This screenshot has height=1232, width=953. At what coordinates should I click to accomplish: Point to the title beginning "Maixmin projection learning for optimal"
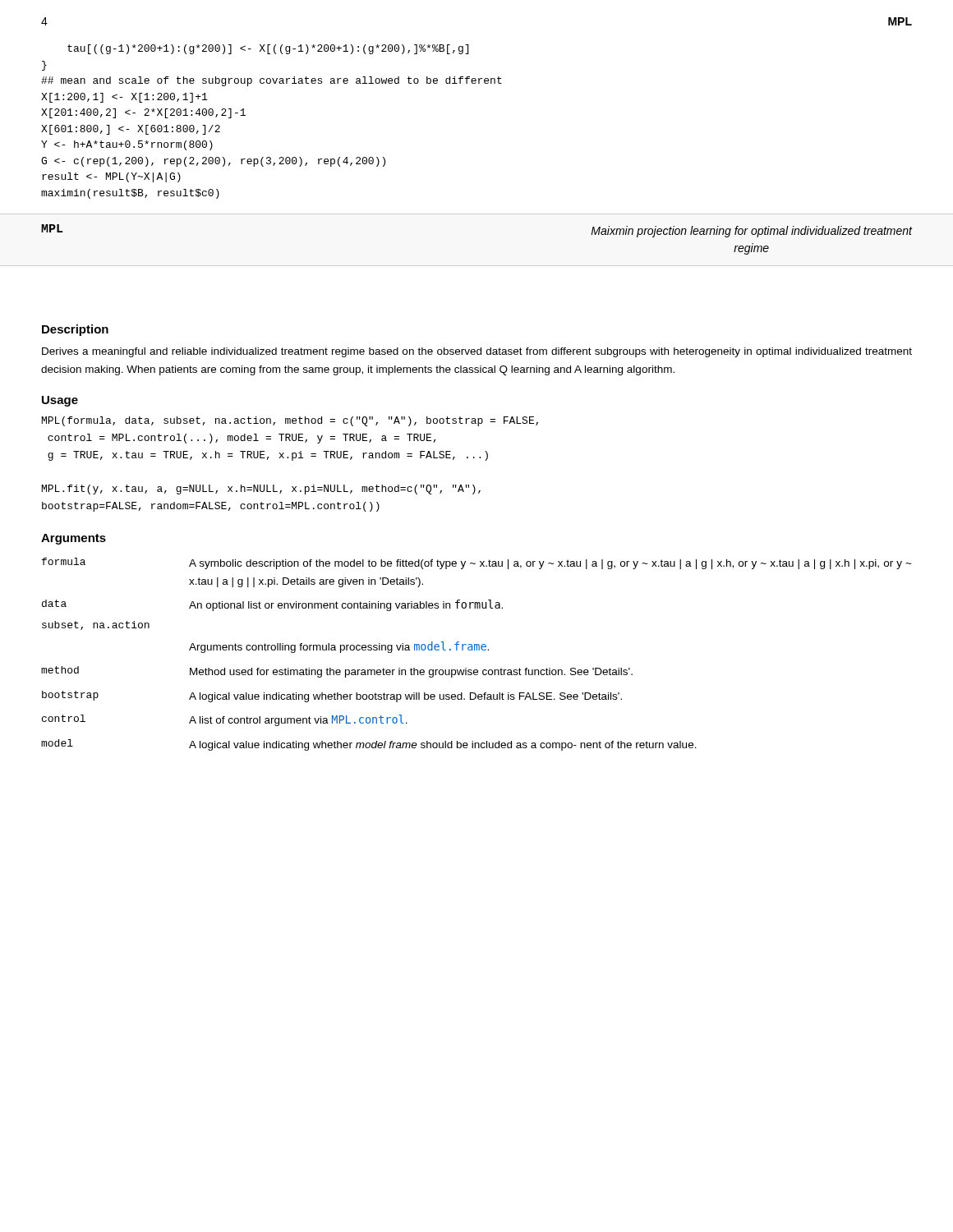pyautogui.click(x=751, y=239)
